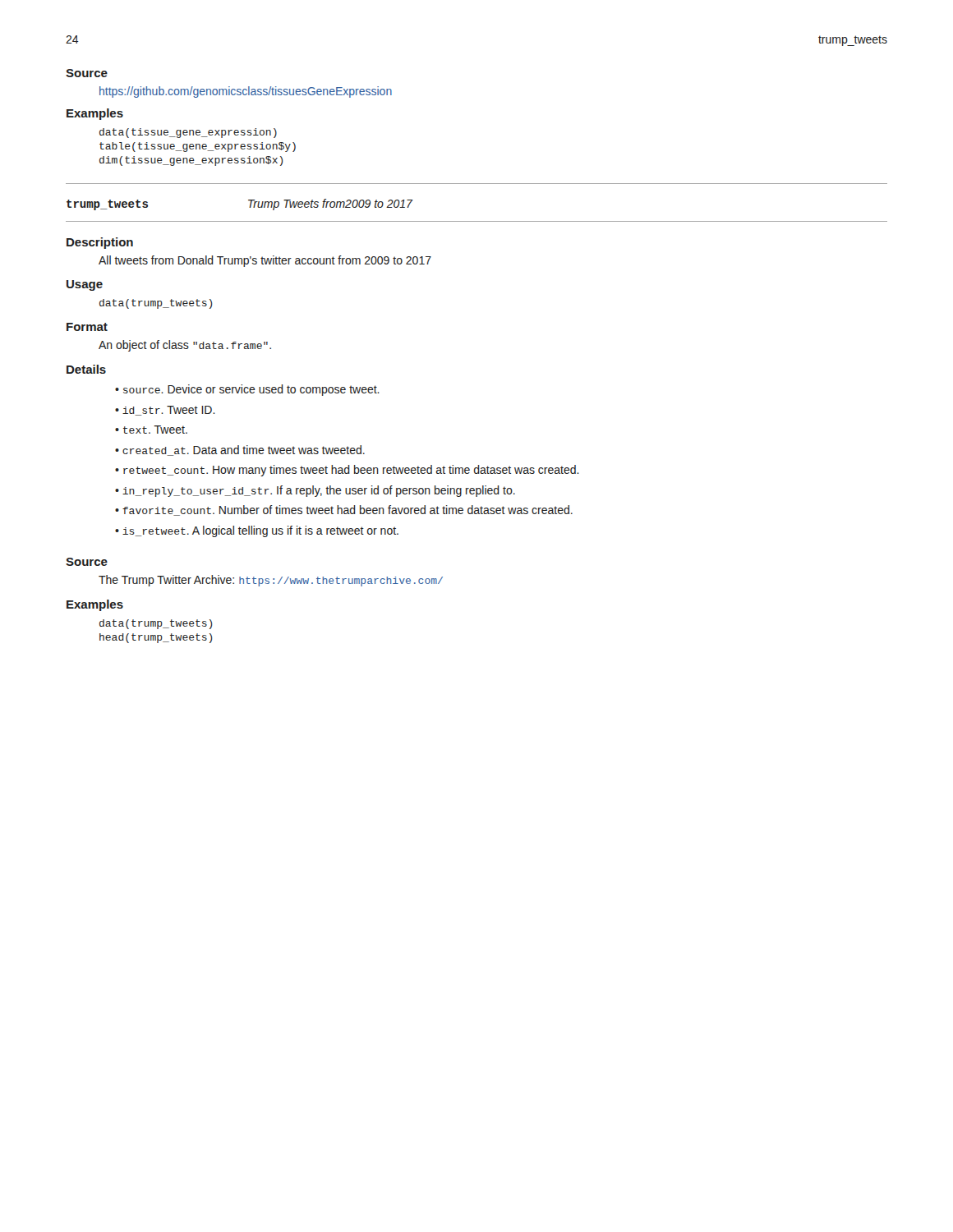Image resolution: width=953 pixels, height=1232 pixels.
Task: Find the block starting "source. Device or service used to"
Action: tap(251, 390)
